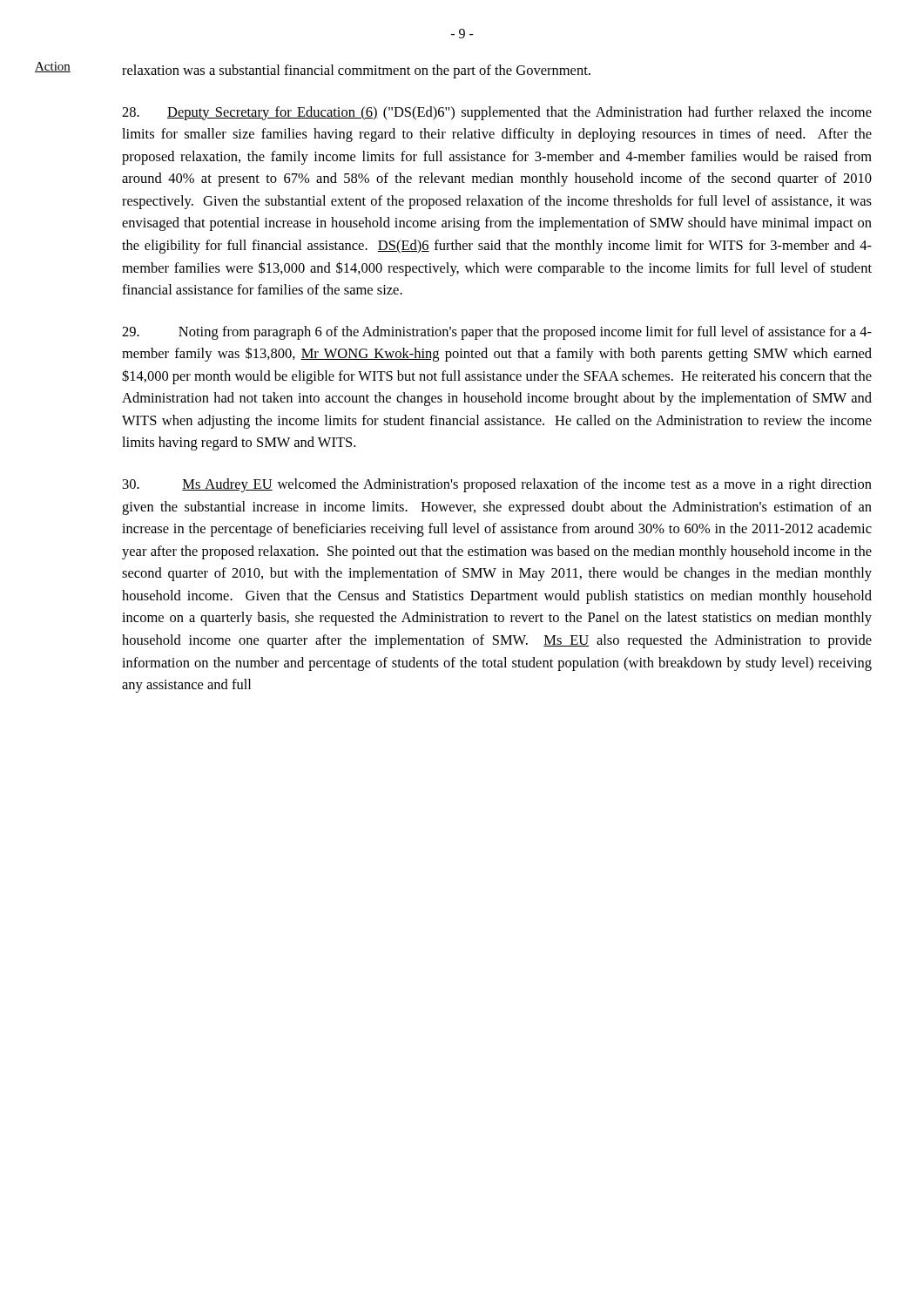
Task: Navigate to the element starting "Ms Audrey EU welcomed"
Action: 497,583
